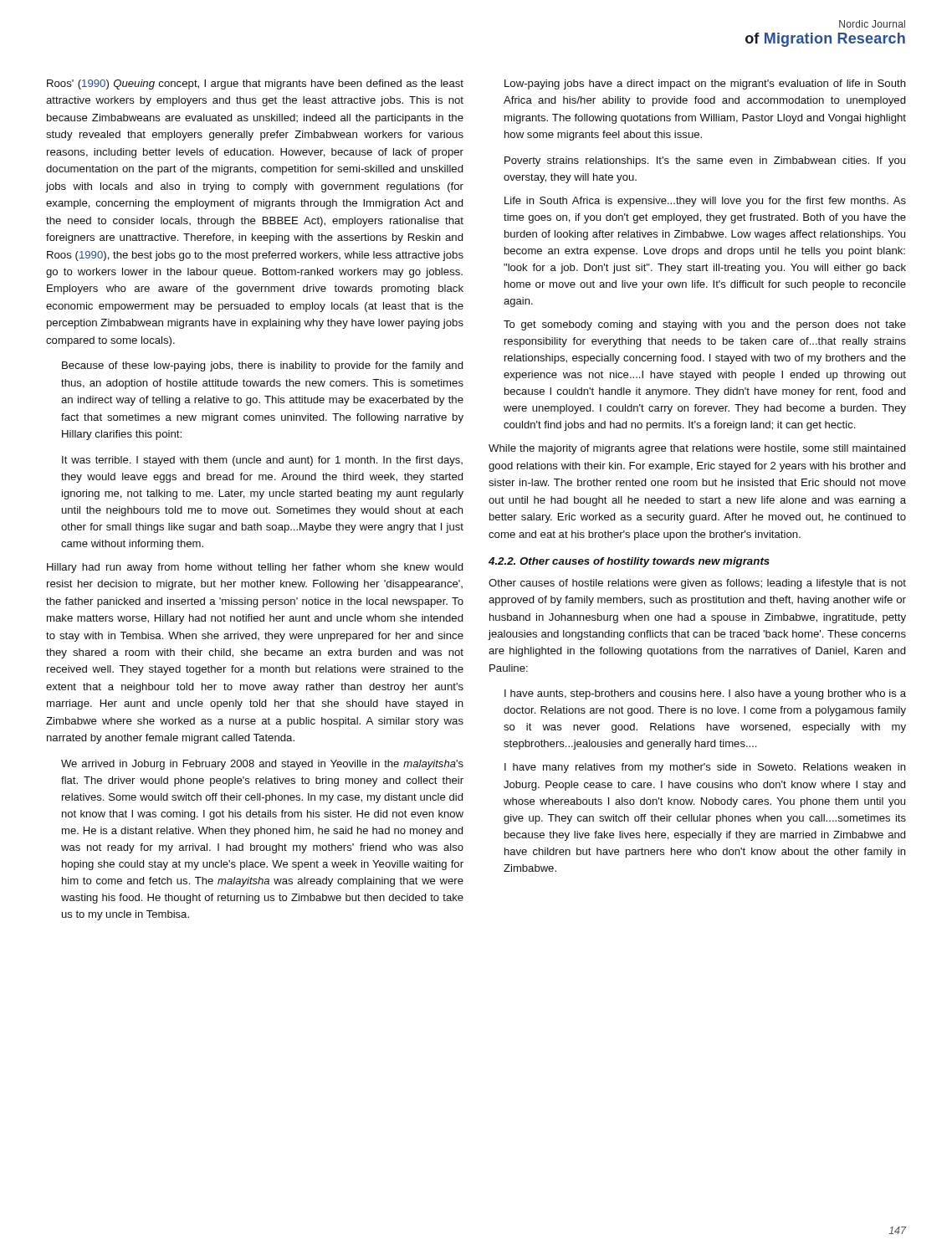The height and width of the screenshot is (1255, 952).
Task: Point to the element starting "Because of these low-paying jobs, there is inability"
Action: point(262,400)
